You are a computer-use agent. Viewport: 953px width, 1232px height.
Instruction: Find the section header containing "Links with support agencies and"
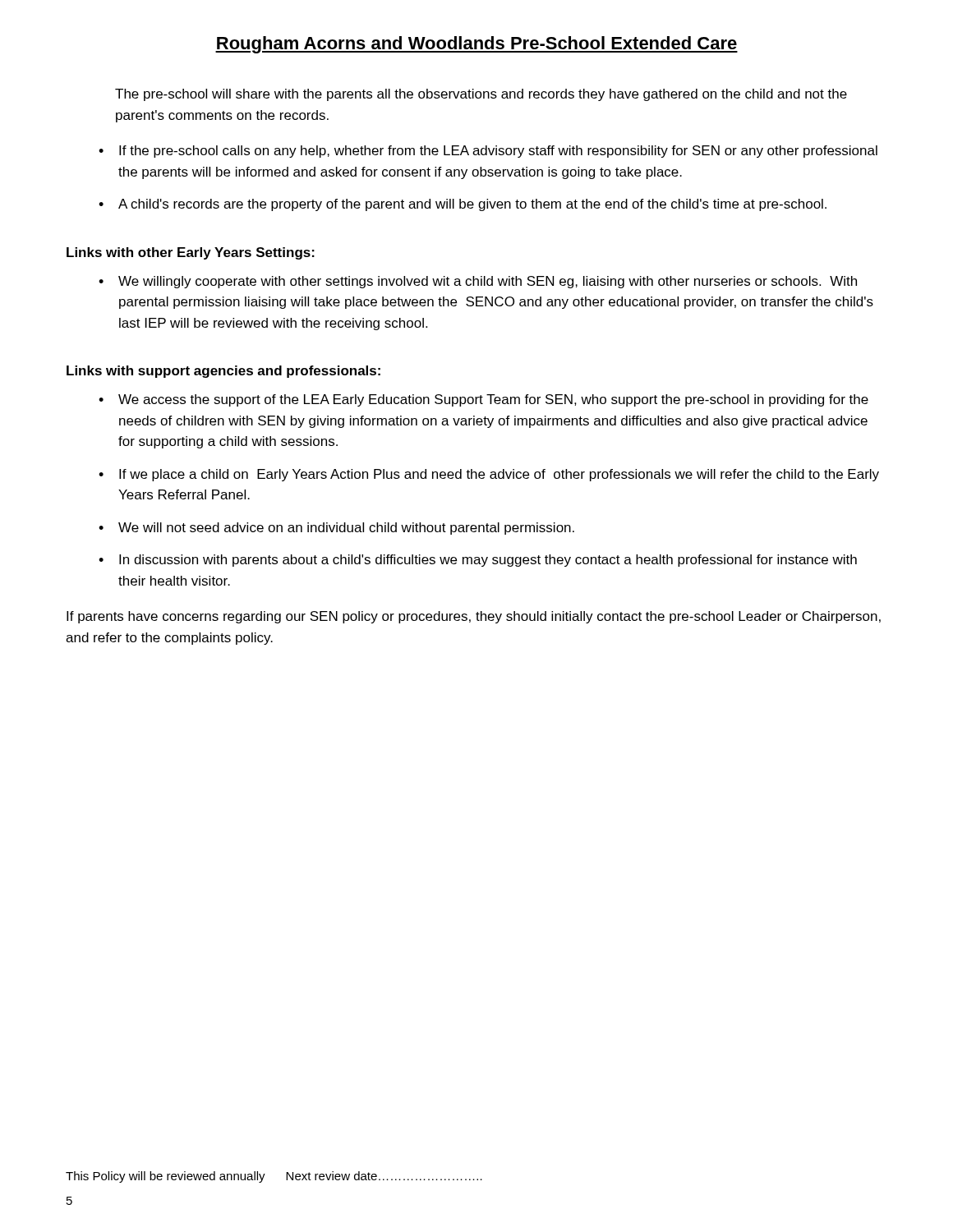point(224,371)
